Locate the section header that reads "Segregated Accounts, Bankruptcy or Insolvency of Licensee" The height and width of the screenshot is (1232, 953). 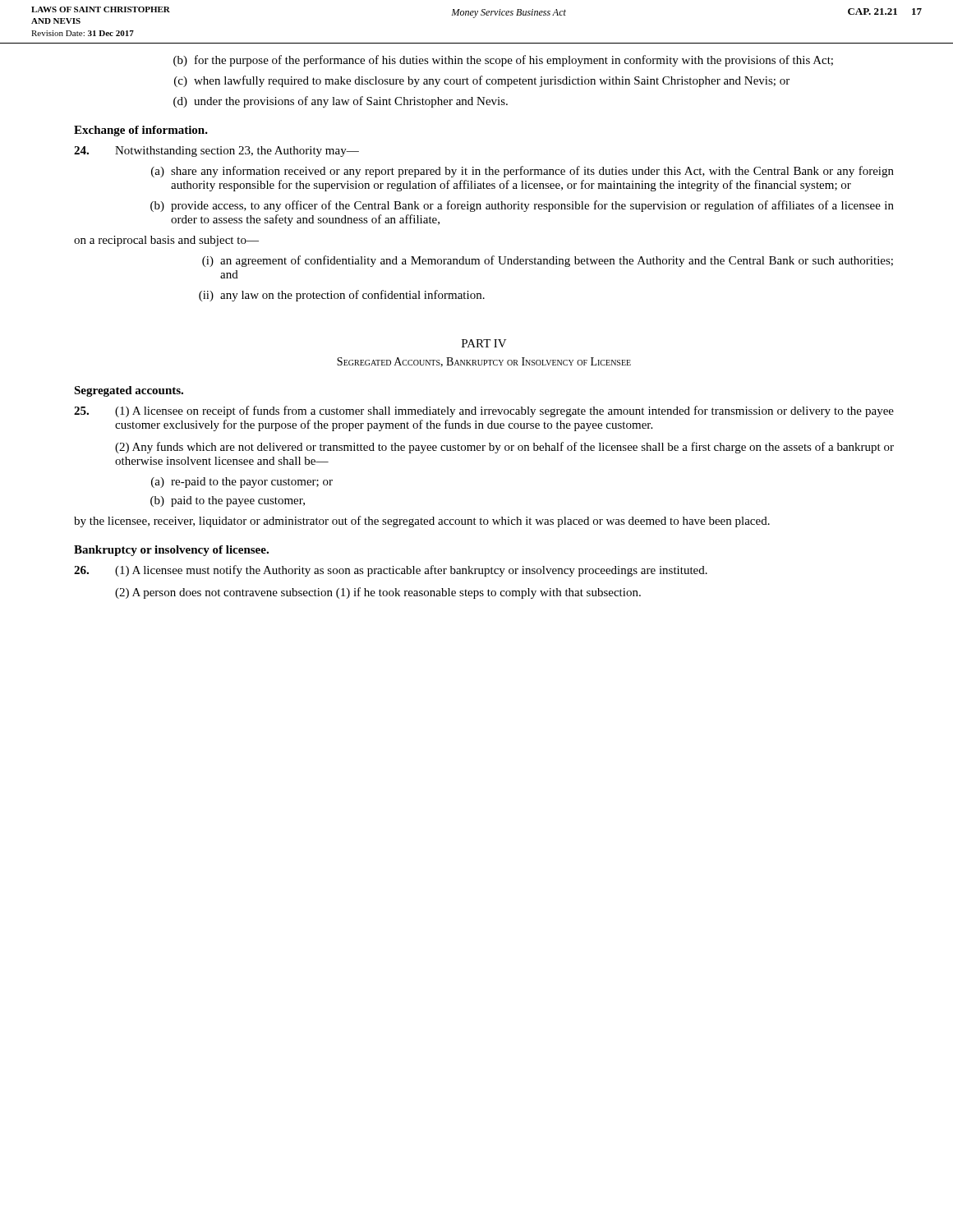(484, 362)
